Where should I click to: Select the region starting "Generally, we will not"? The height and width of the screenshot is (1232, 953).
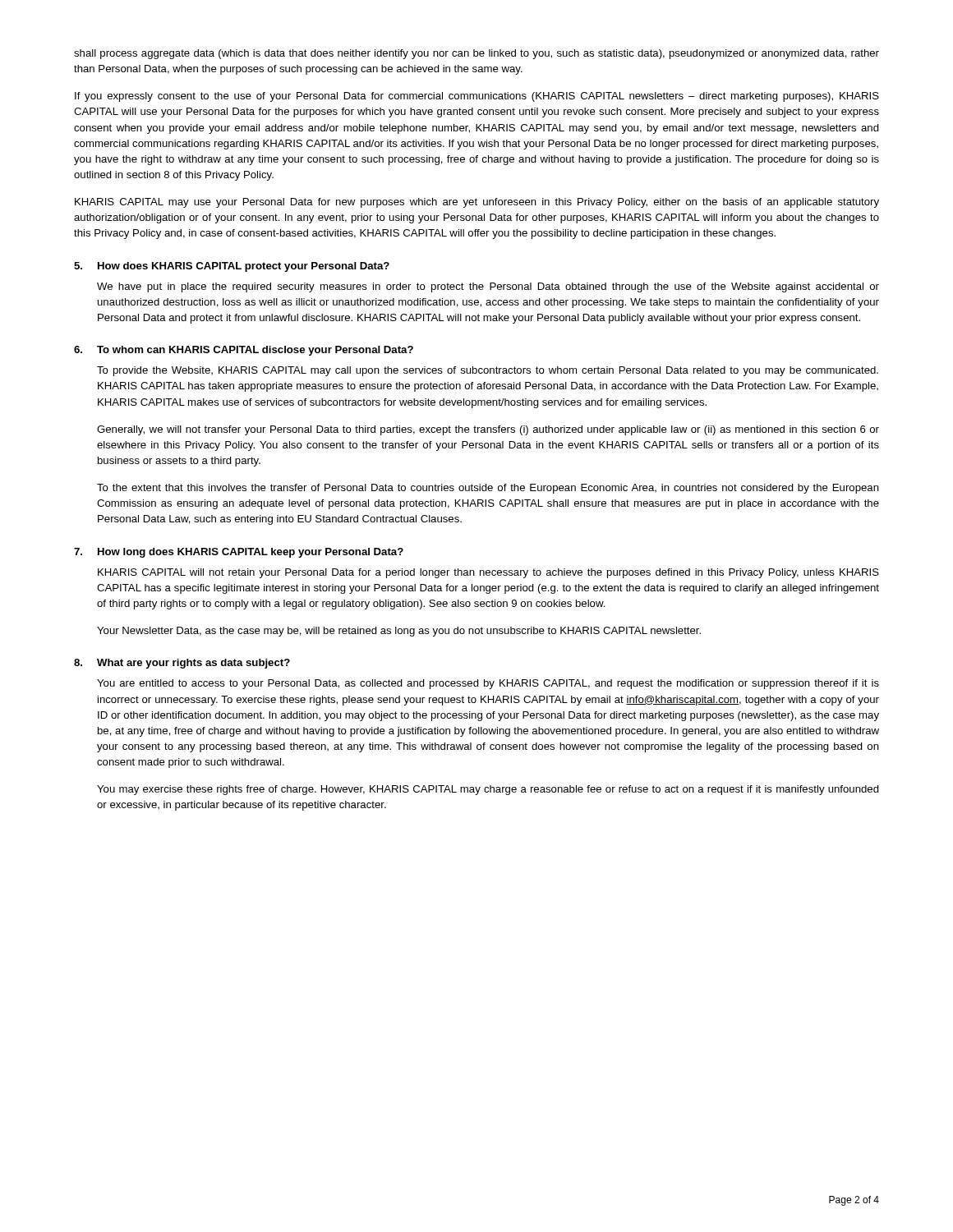pyautogui.click(x=488, y=445)
